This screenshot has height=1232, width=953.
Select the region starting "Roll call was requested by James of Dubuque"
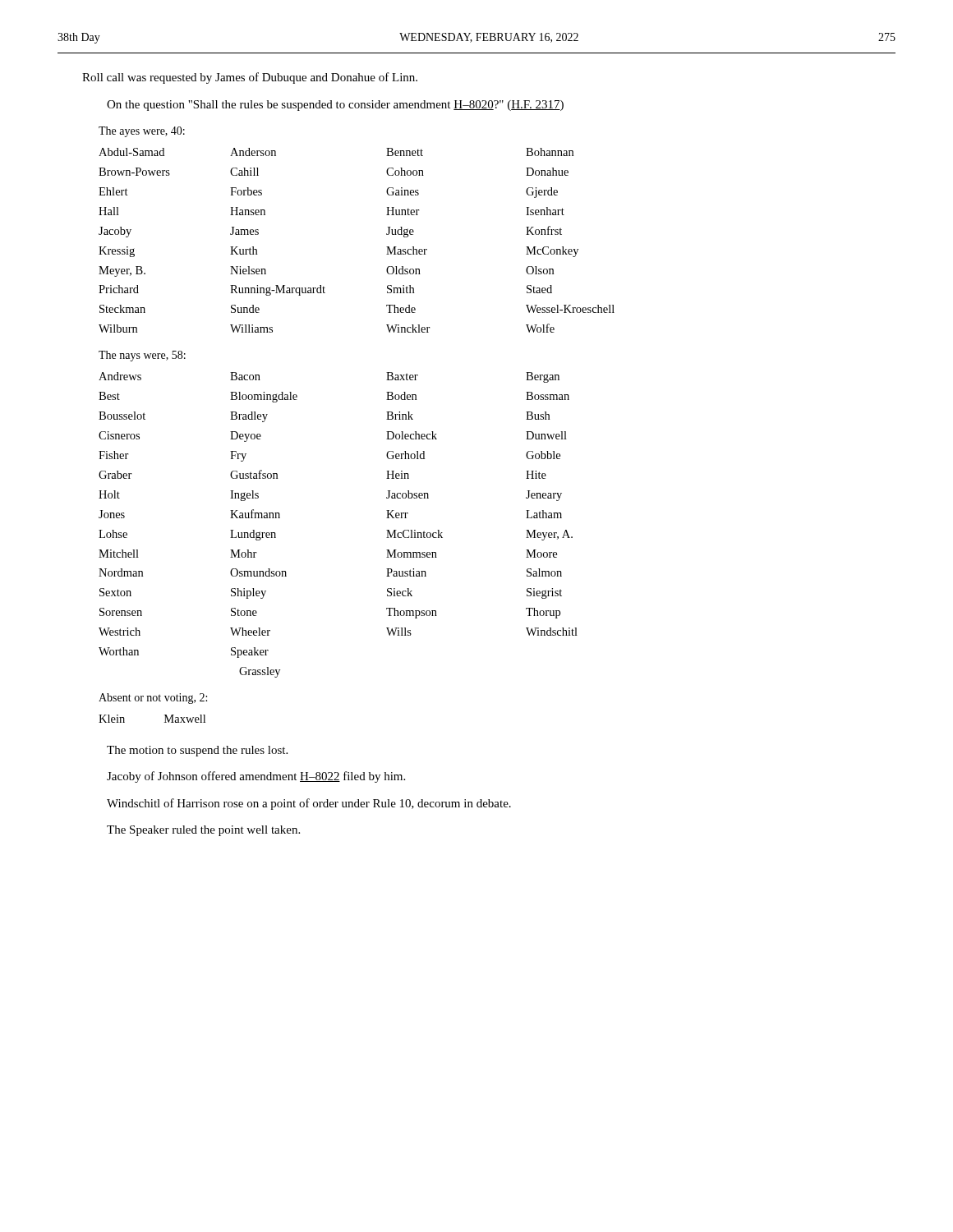click(x=250, y=77)
